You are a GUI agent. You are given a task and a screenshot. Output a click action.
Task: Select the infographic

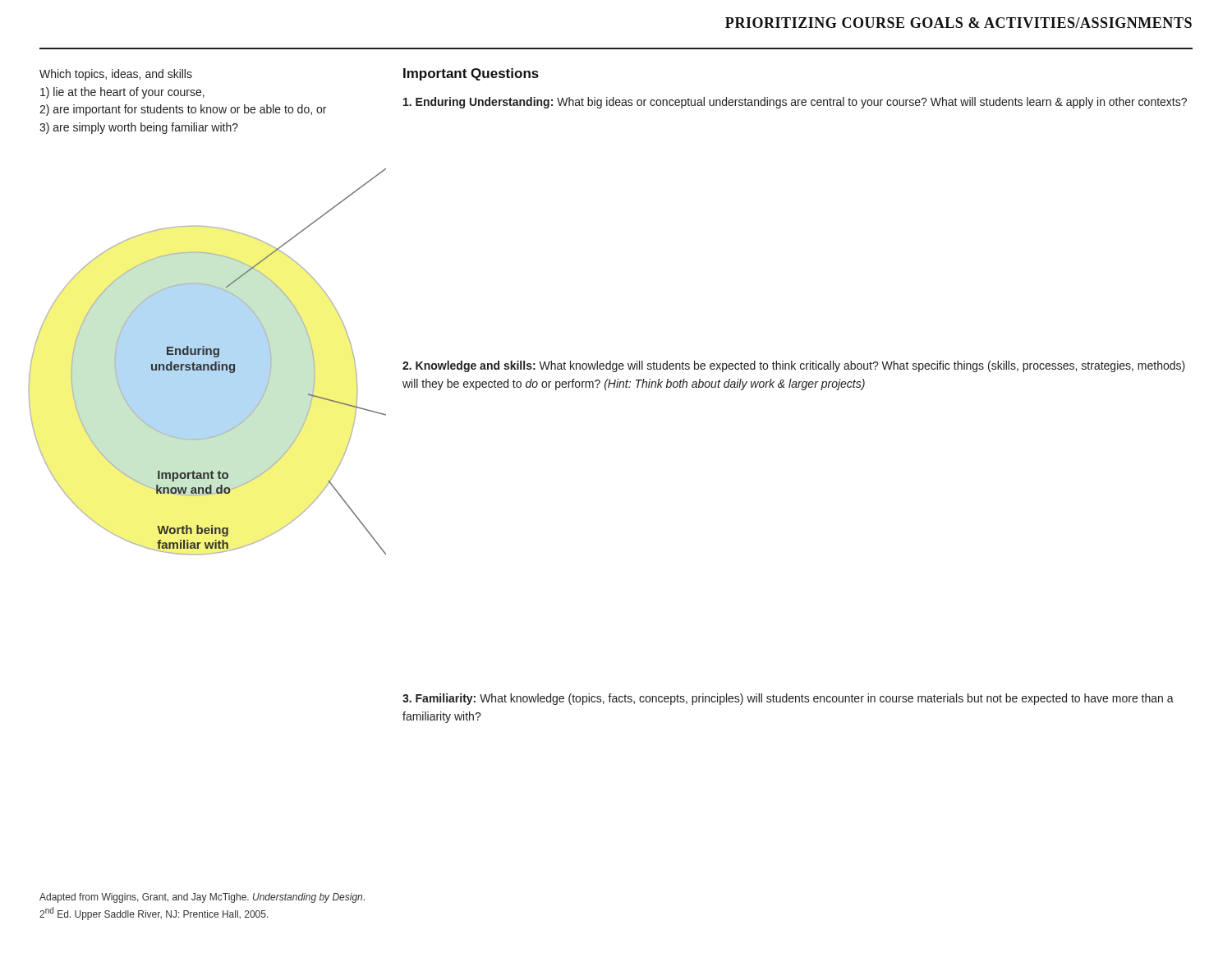point(201,394)
